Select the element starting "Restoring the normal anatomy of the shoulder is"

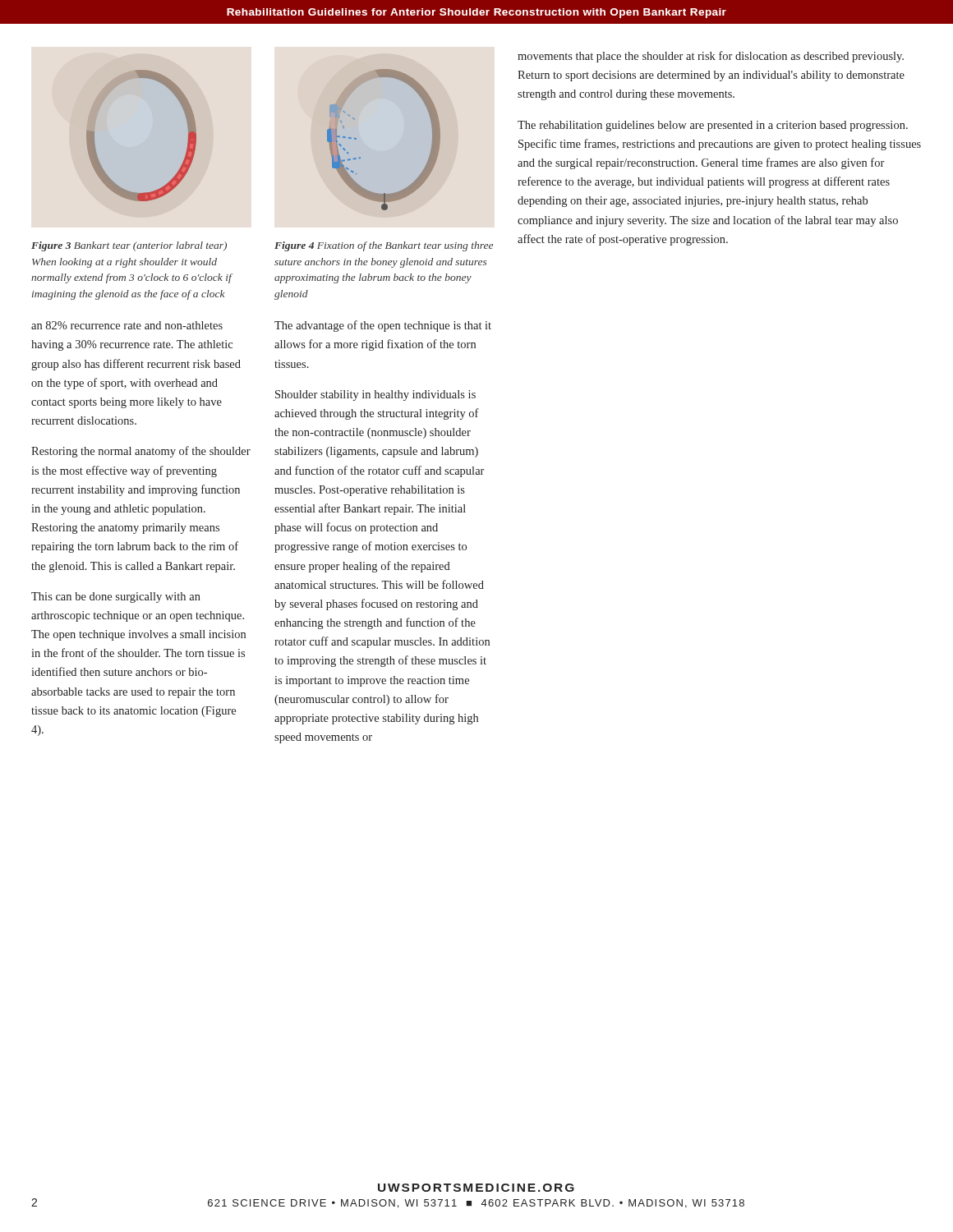(x=141, y=508)
